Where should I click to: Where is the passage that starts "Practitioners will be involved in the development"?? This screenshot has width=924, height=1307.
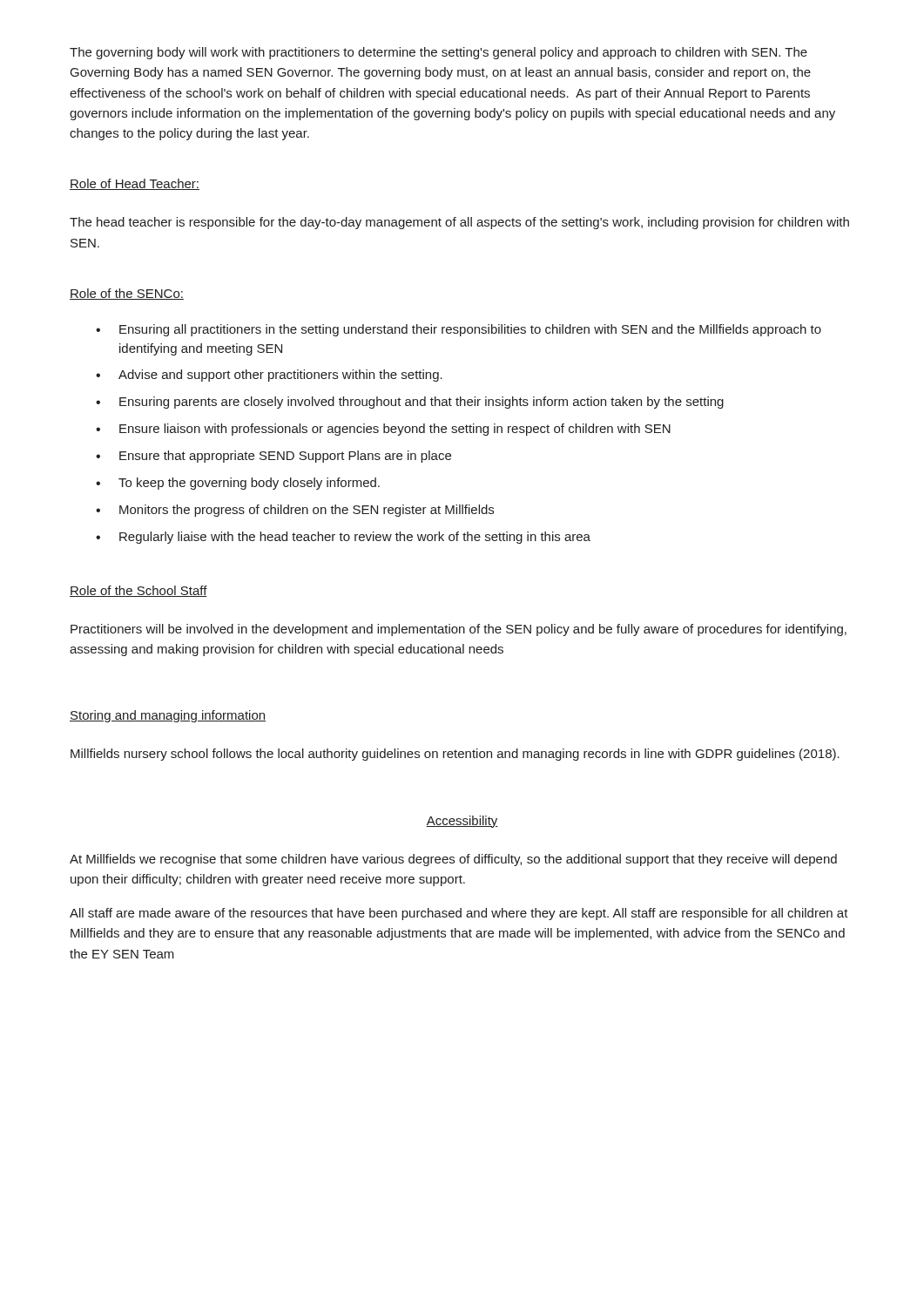(459, 639)
